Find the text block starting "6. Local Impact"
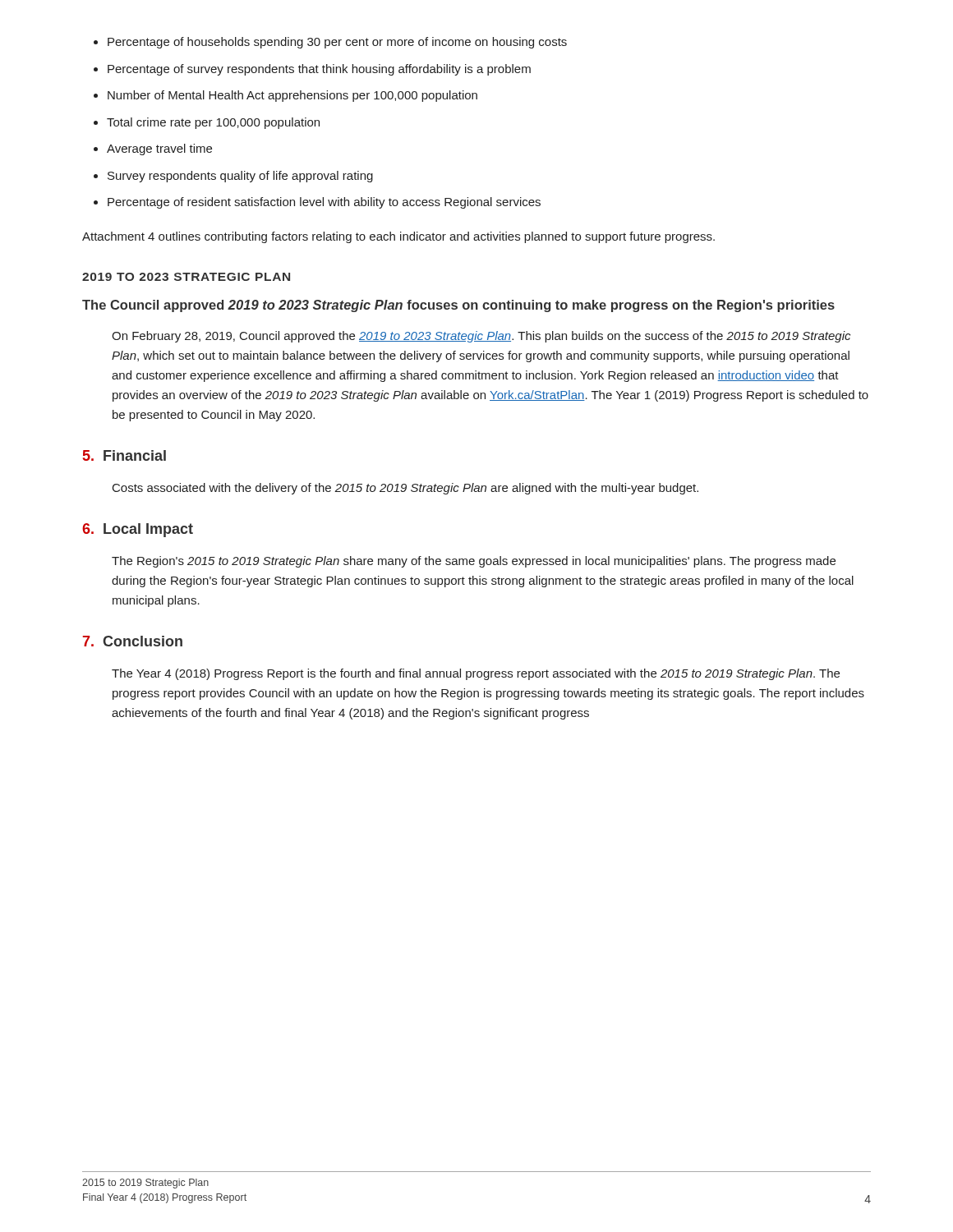The image size is (953, 1232). [138, 529]
